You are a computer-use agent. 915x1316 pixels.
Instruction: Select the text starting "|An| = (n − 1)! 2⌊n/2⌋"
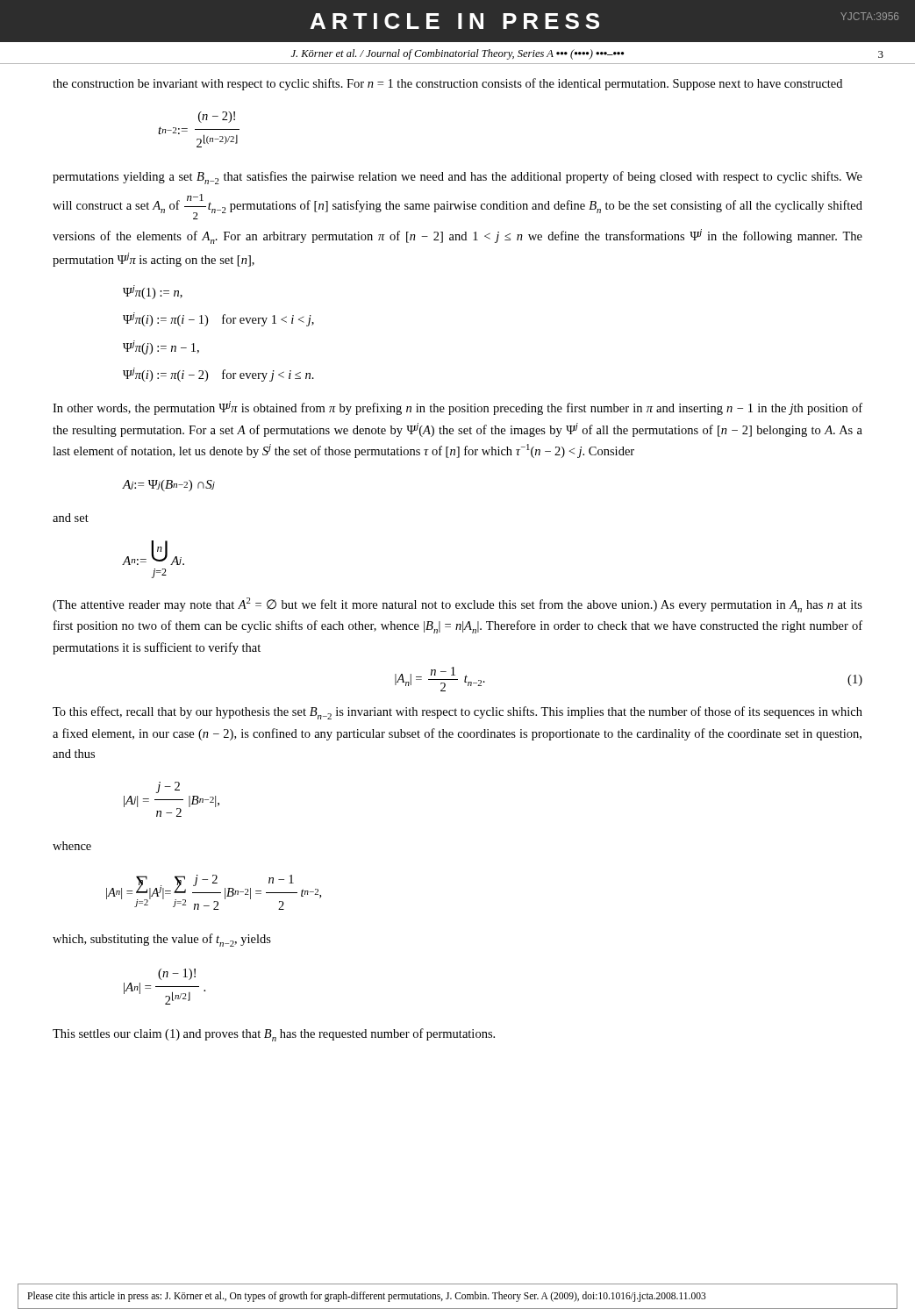[165, 987]
